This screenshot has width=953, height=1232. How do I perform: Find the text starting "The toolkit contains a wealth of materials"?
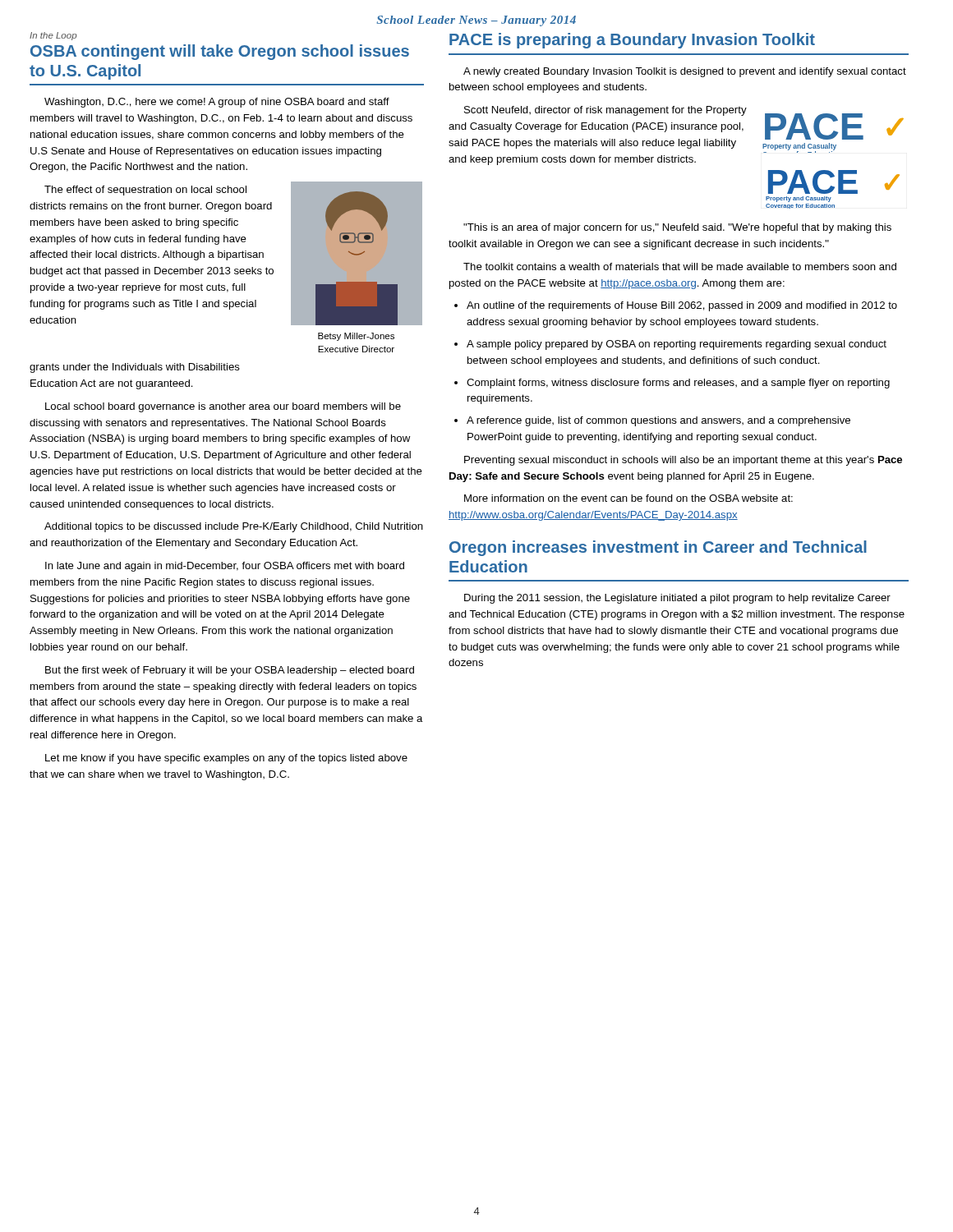(x=673, y=274)
